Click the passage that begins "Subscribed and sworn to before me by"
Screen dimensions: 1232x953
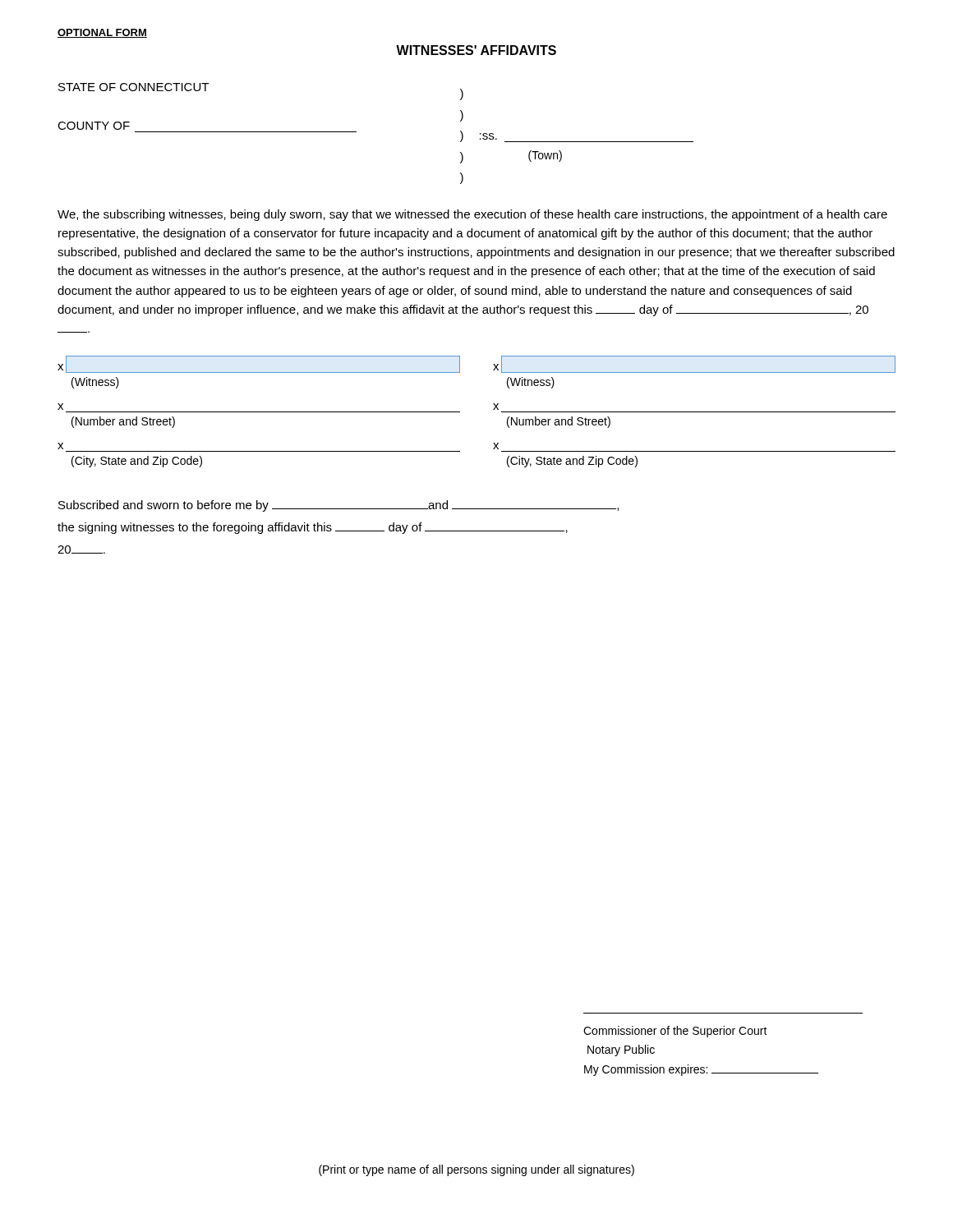coord(476,527)
